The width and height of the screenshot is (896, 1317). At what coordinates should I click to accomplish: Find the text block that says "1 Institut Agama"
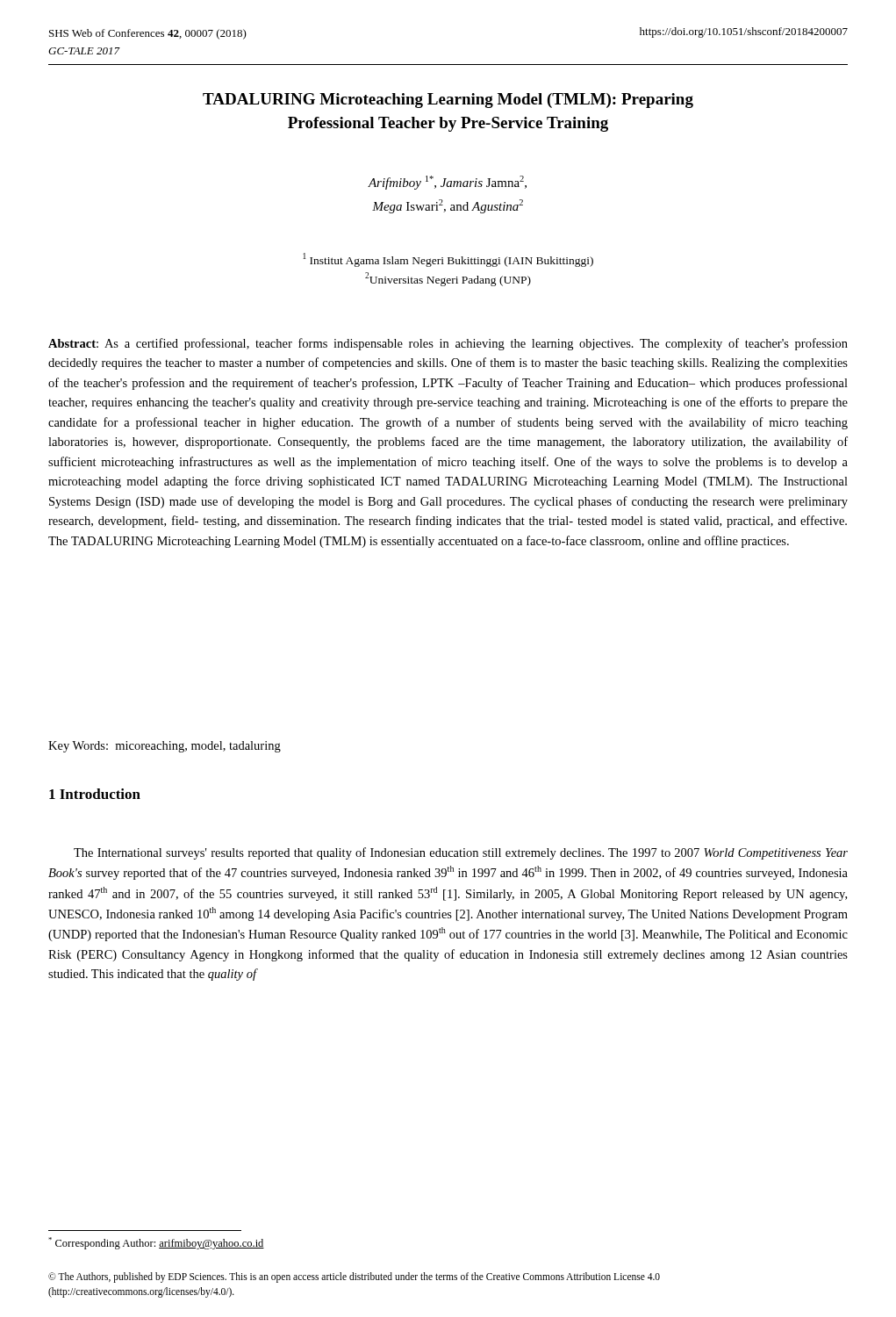click(x=448, y=269)
